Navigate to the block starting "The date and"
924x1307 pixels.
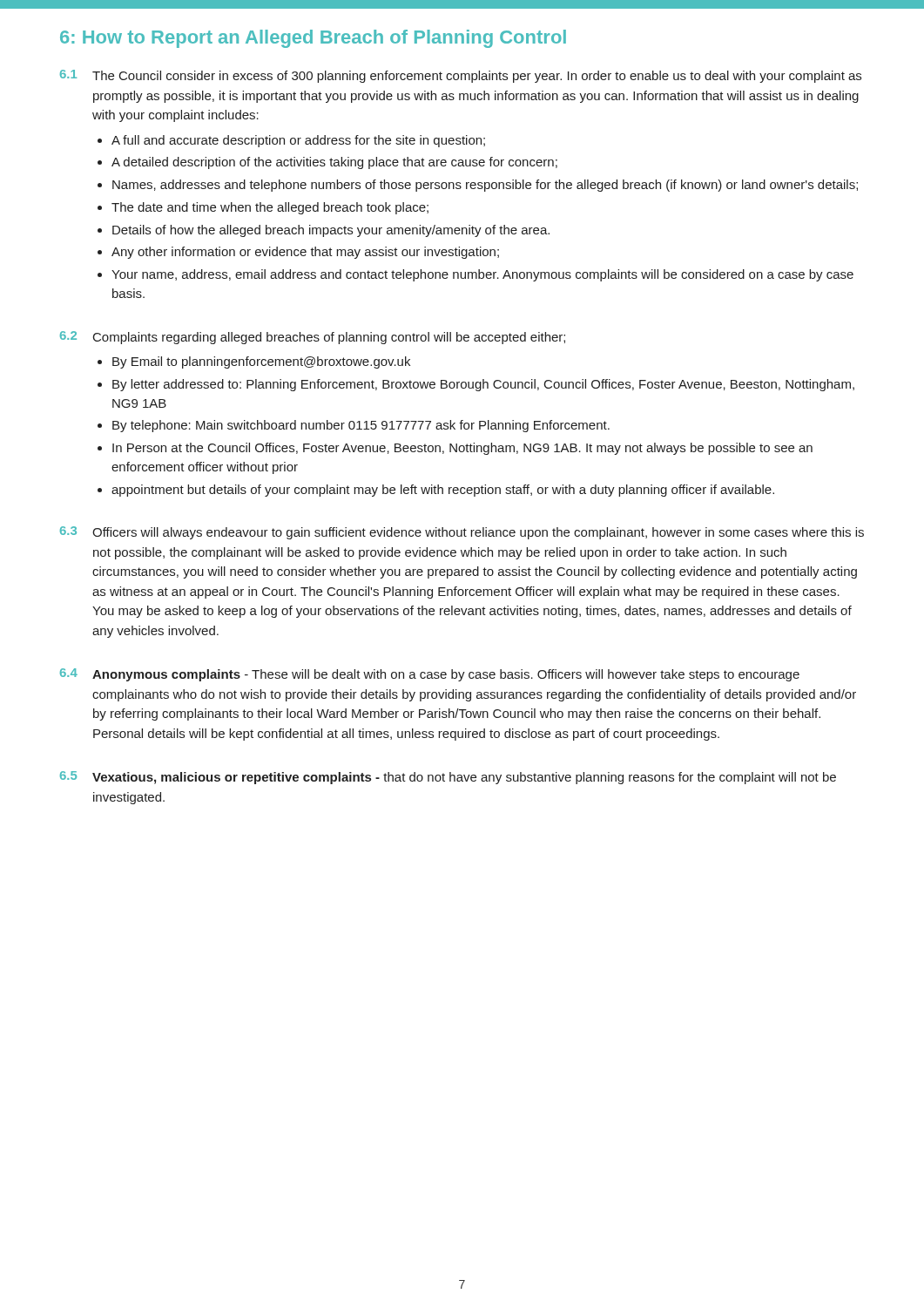(271, 207)
